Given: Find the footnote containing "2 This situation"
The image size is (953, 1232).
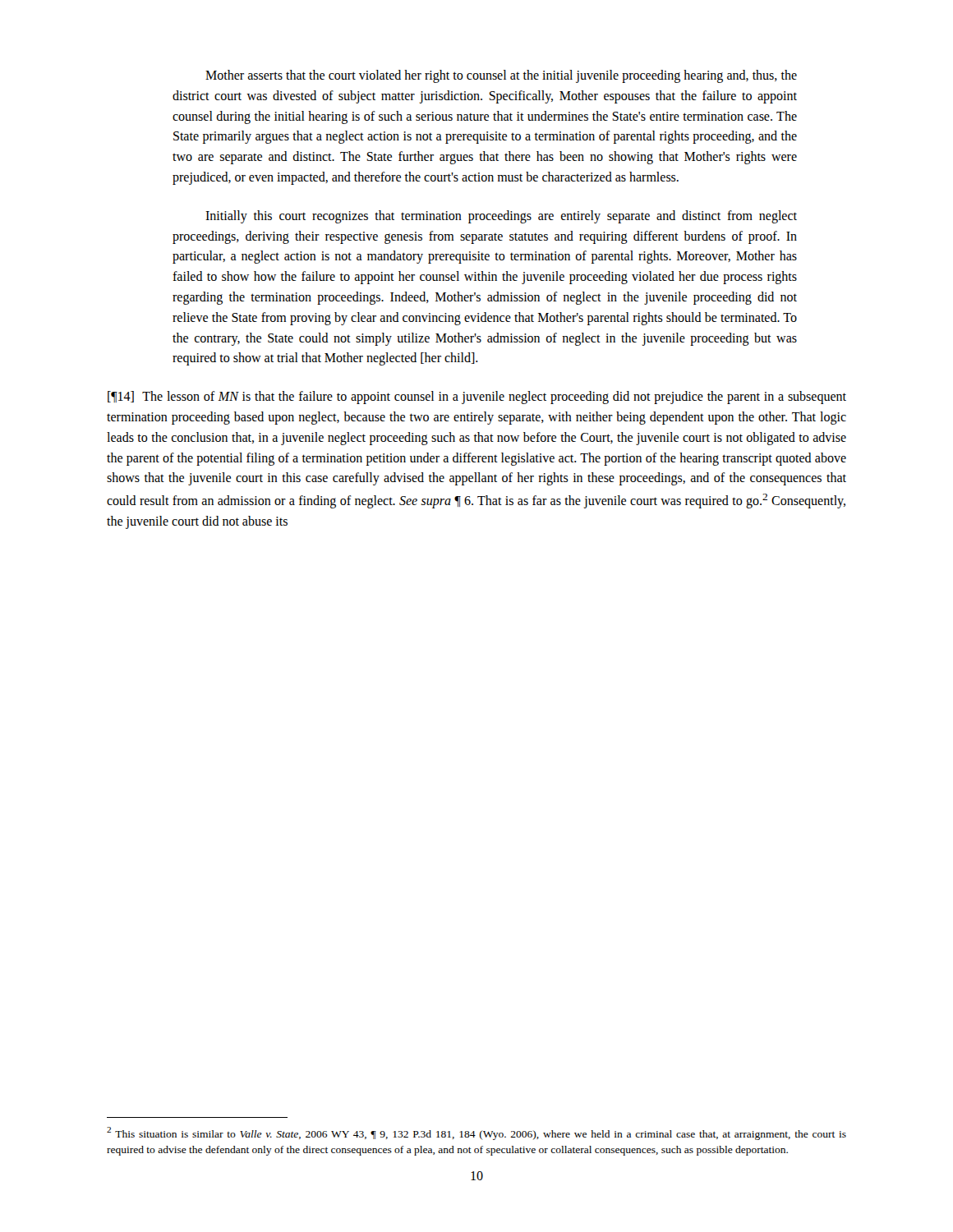Looking at the screenshot, I should 476,1140.
